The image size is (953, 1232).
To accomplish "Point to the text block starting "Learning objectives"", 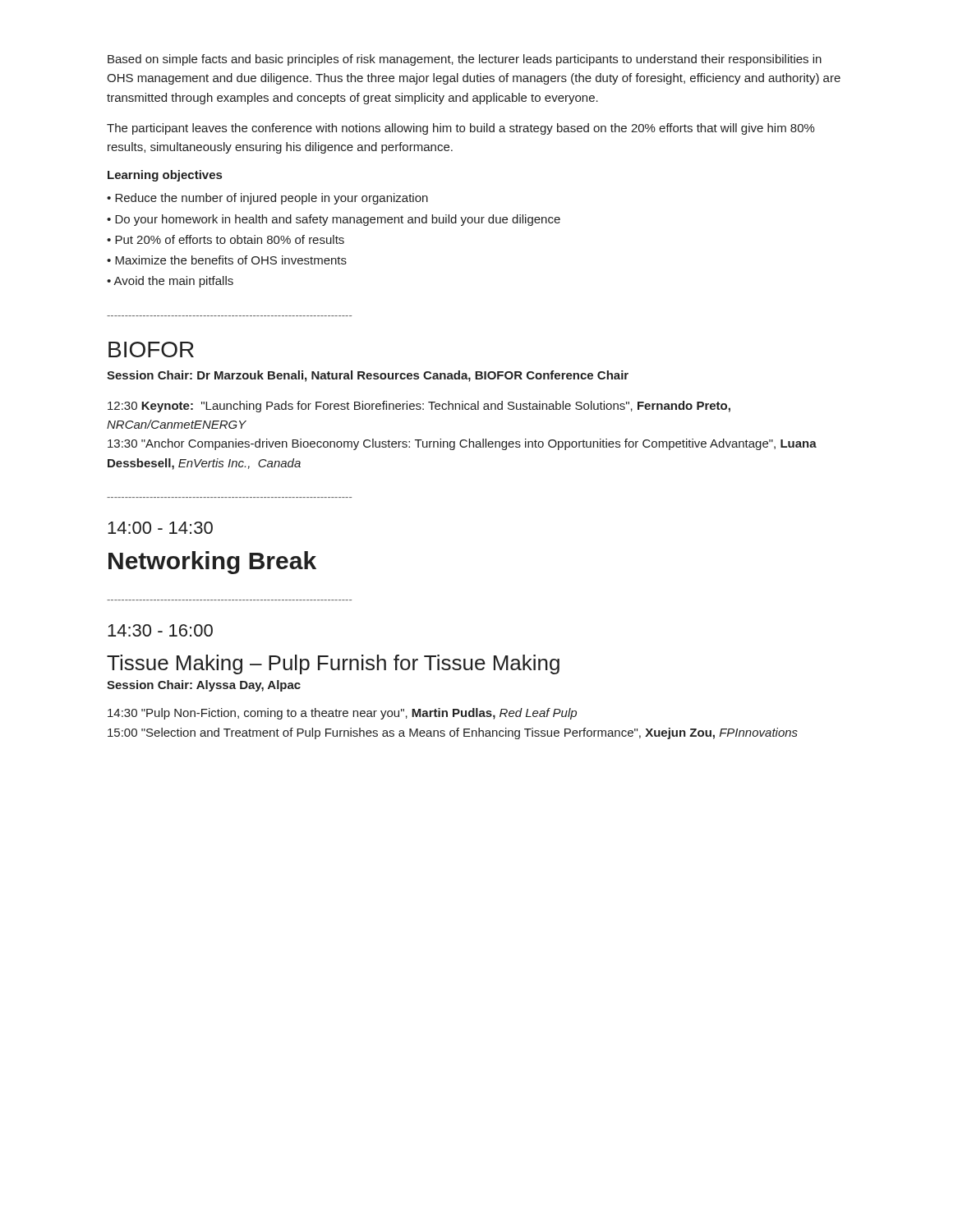I will point(165,175).
